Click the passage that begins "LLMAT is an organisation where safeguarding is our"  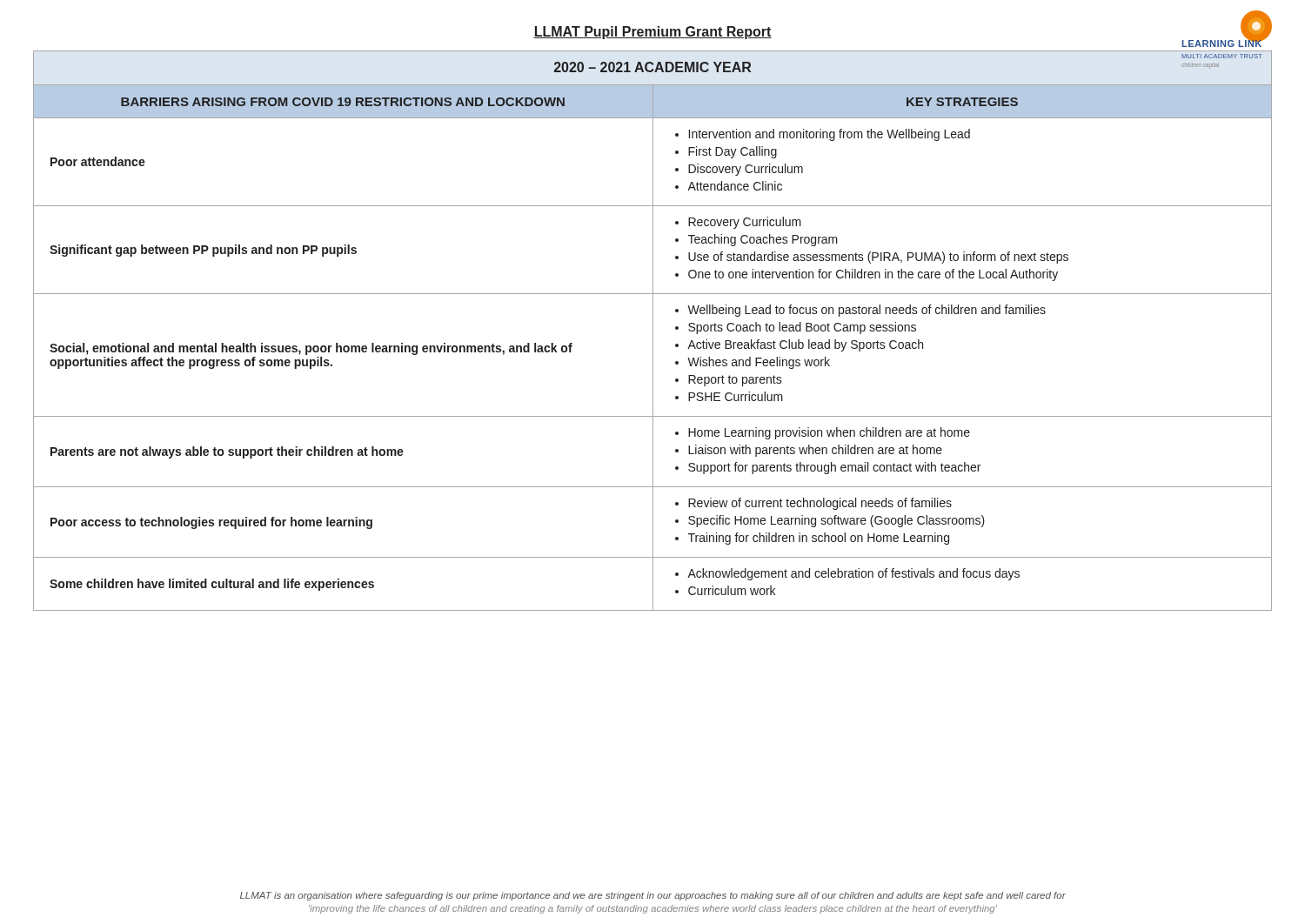652,895
